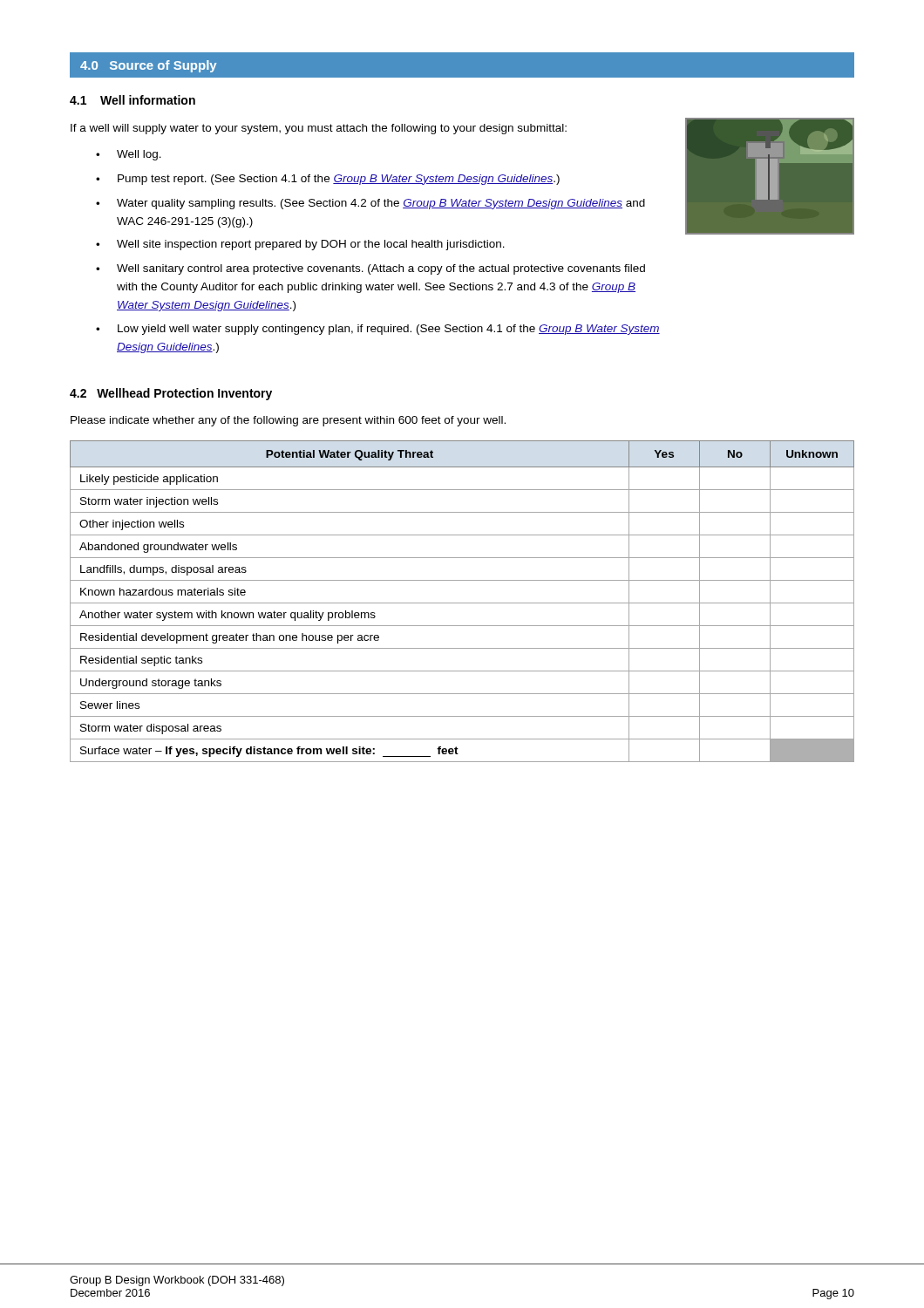924x1308 pixels.
Task: Click on the section header that reads "4.2 Wellhead Protection"
Action: pos(171,394)
